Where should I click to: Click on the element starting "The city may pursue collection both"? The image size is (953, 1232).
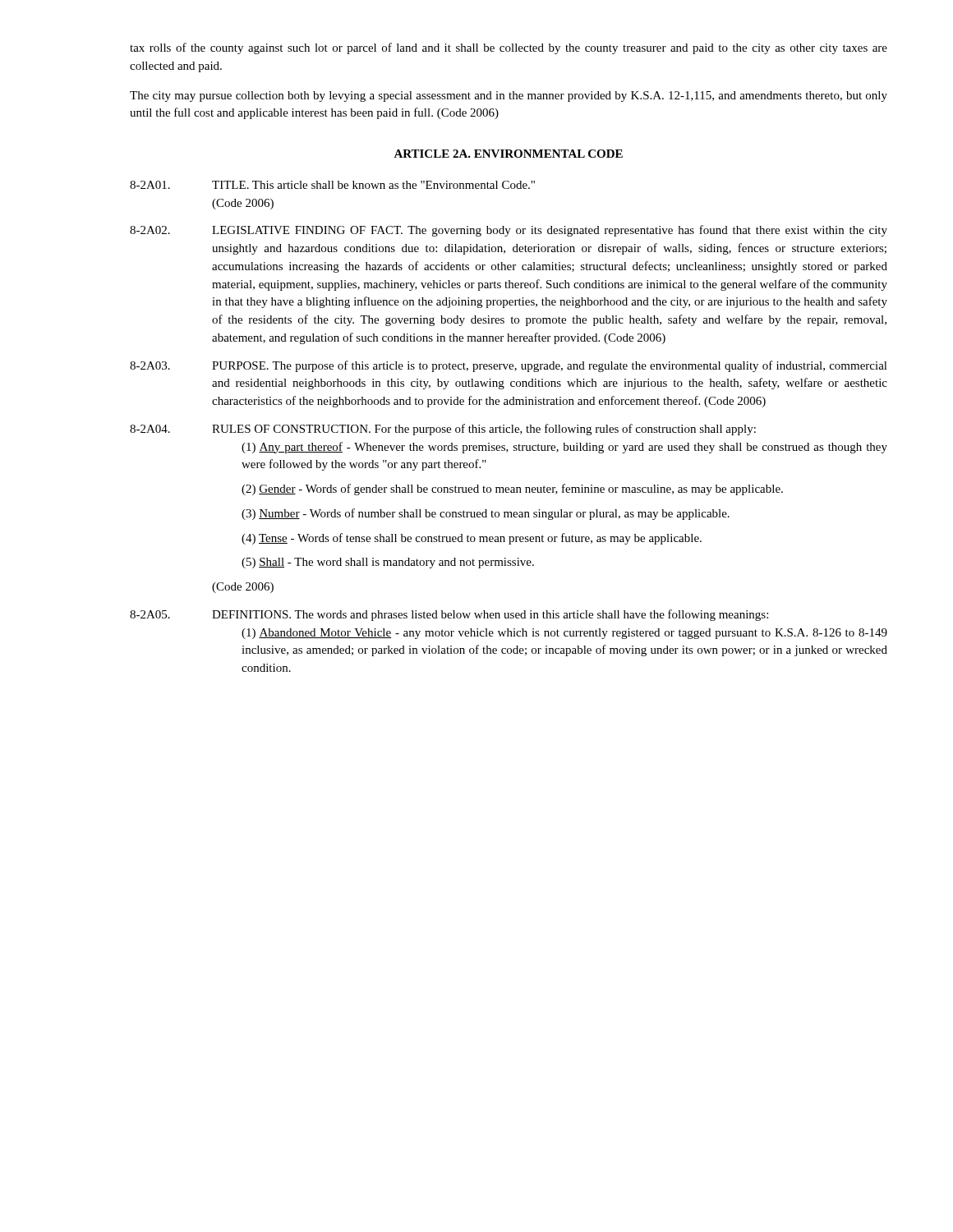[509, 104]
